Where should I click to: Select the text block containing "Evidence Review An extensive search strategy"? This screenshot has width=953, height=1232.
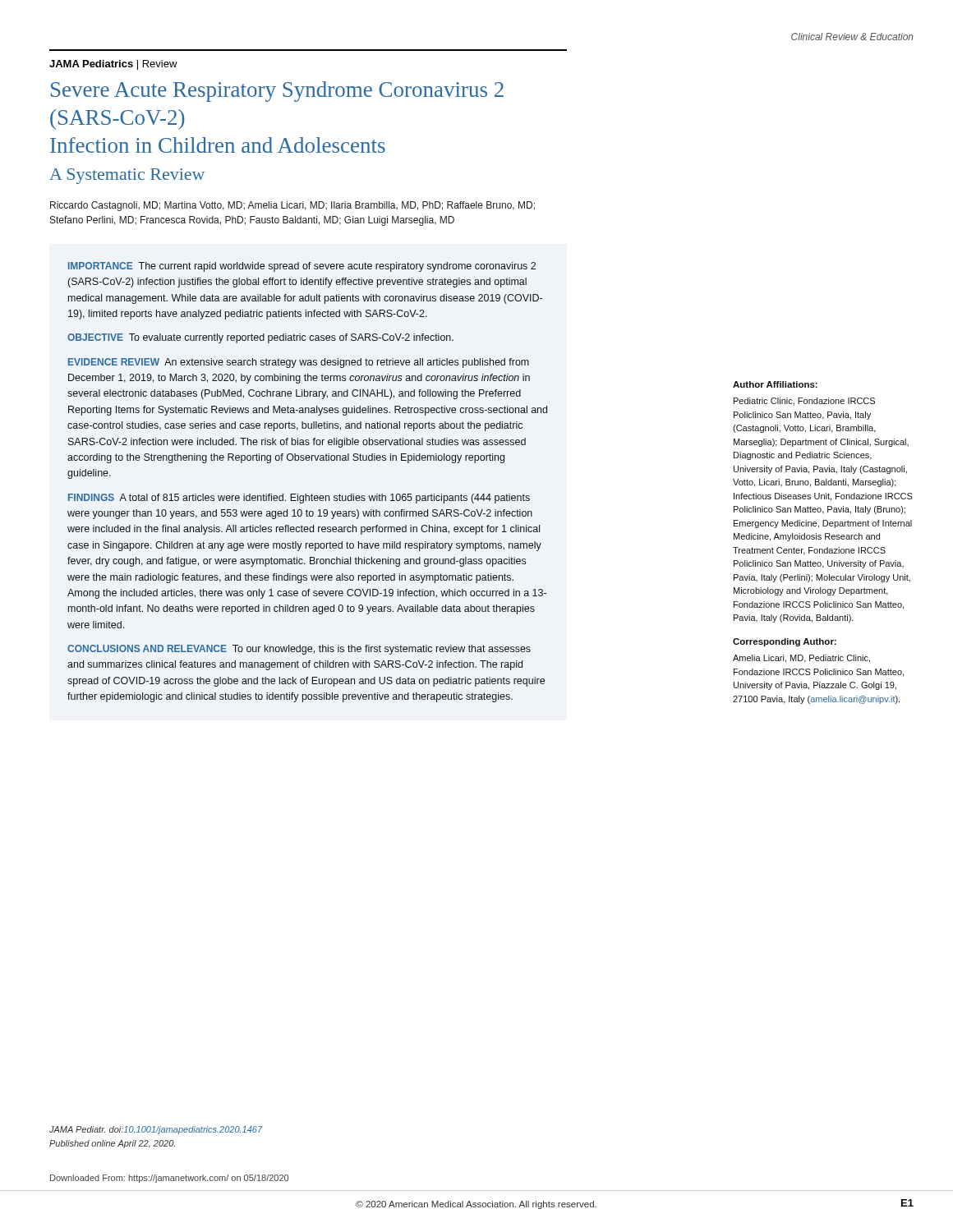coord(308,418)
